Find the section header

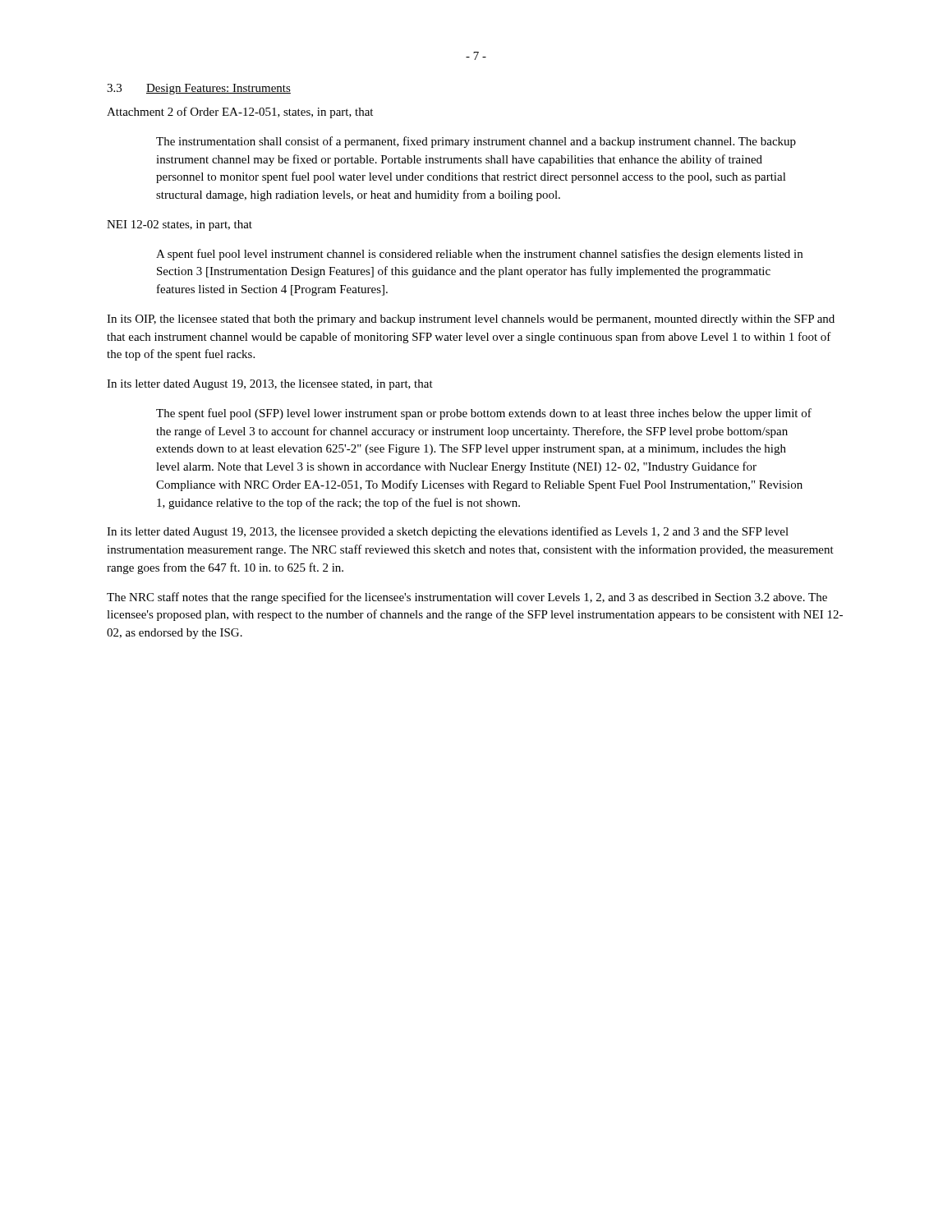tap(199, 88)
